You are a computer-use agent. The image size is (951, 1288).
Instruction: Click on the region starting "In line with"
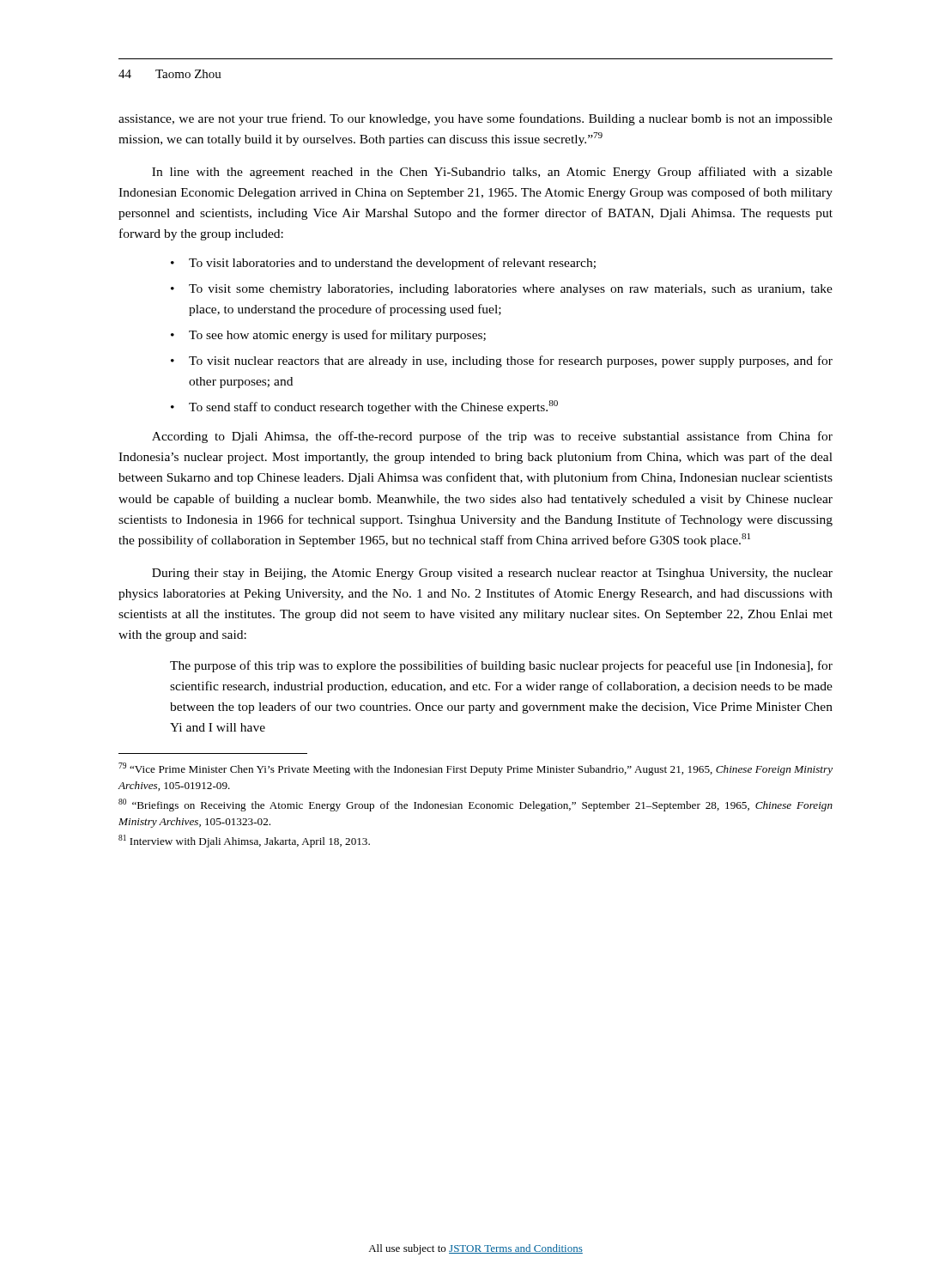[x=476, y=203]
